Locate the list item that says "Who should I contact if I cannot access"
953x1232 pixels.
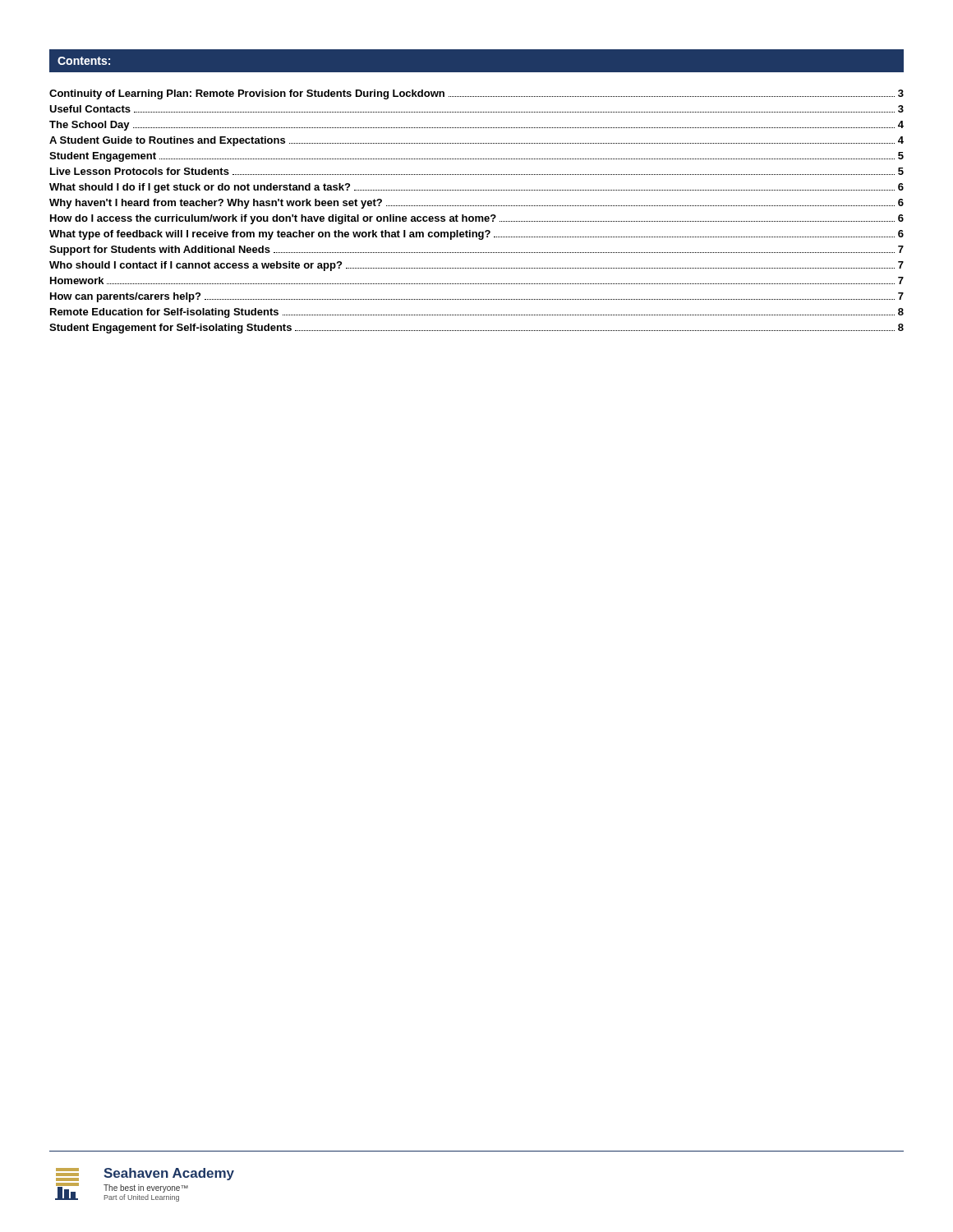tap(476, 265)
